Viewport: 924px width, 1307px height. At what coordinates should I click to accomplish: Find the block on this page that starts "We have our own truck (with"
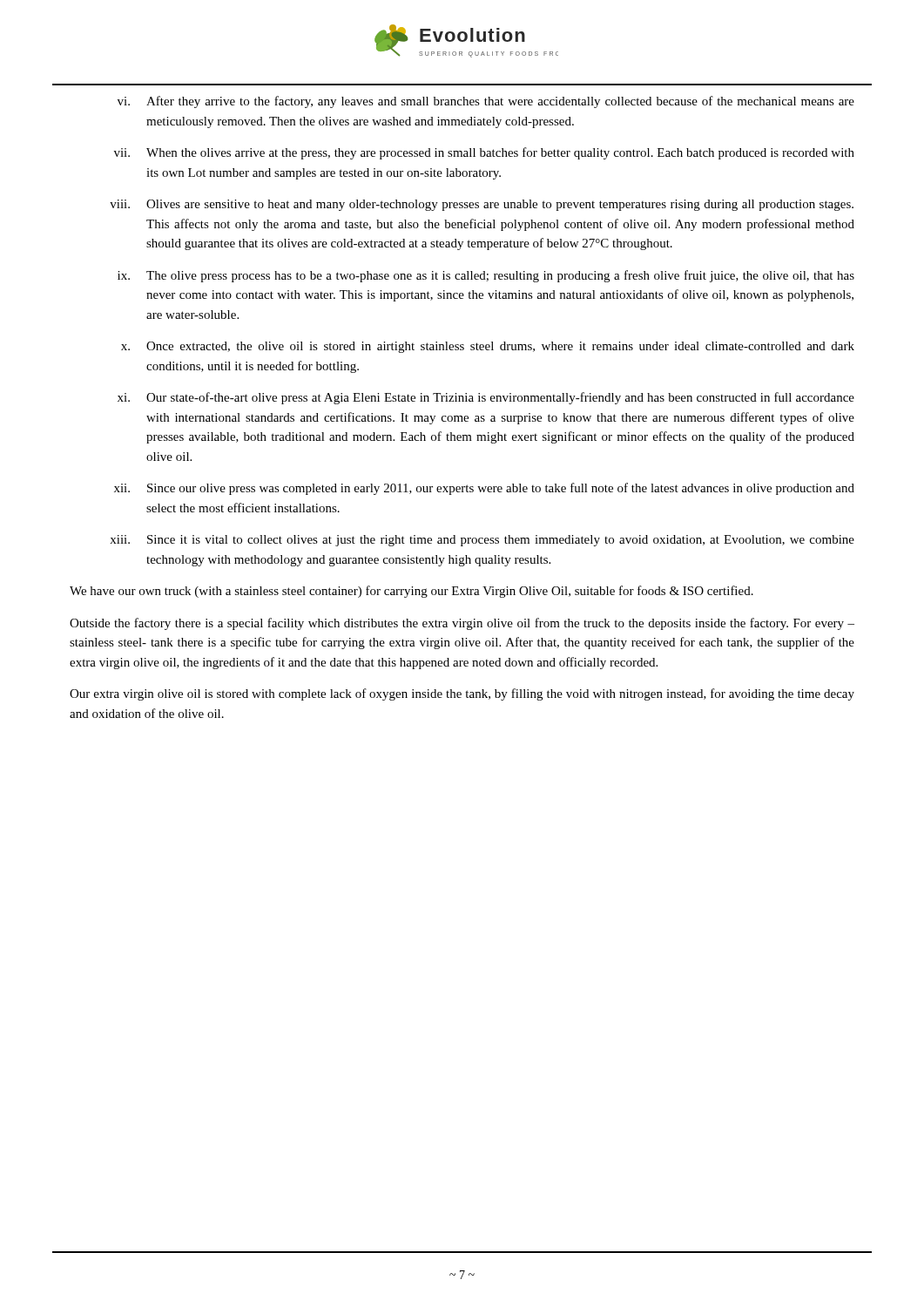(x=412, y=591)
